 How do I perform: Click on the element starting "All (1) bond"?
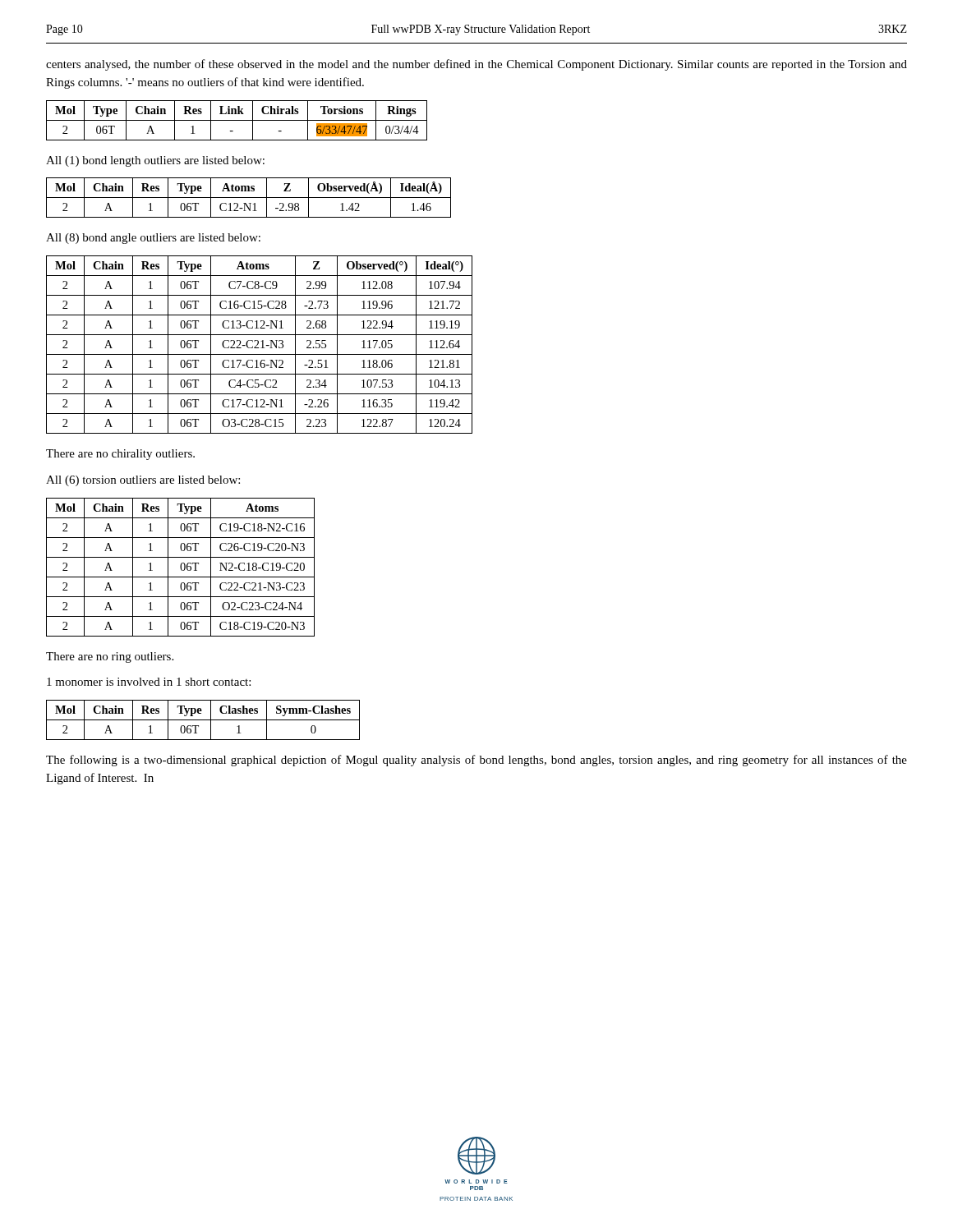click(x=155, y=161)
